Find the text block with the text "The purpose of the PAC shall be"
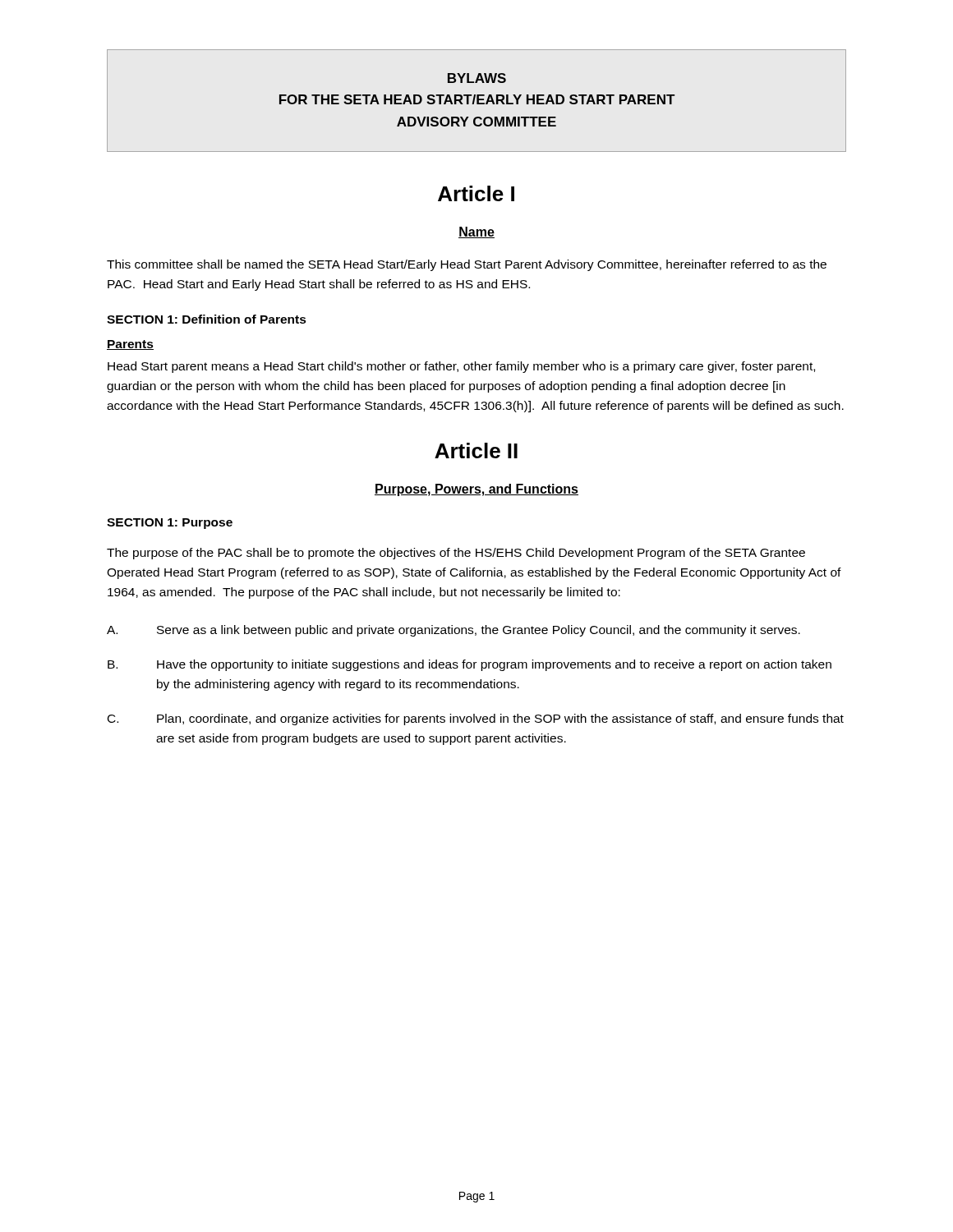 (474, 572)
